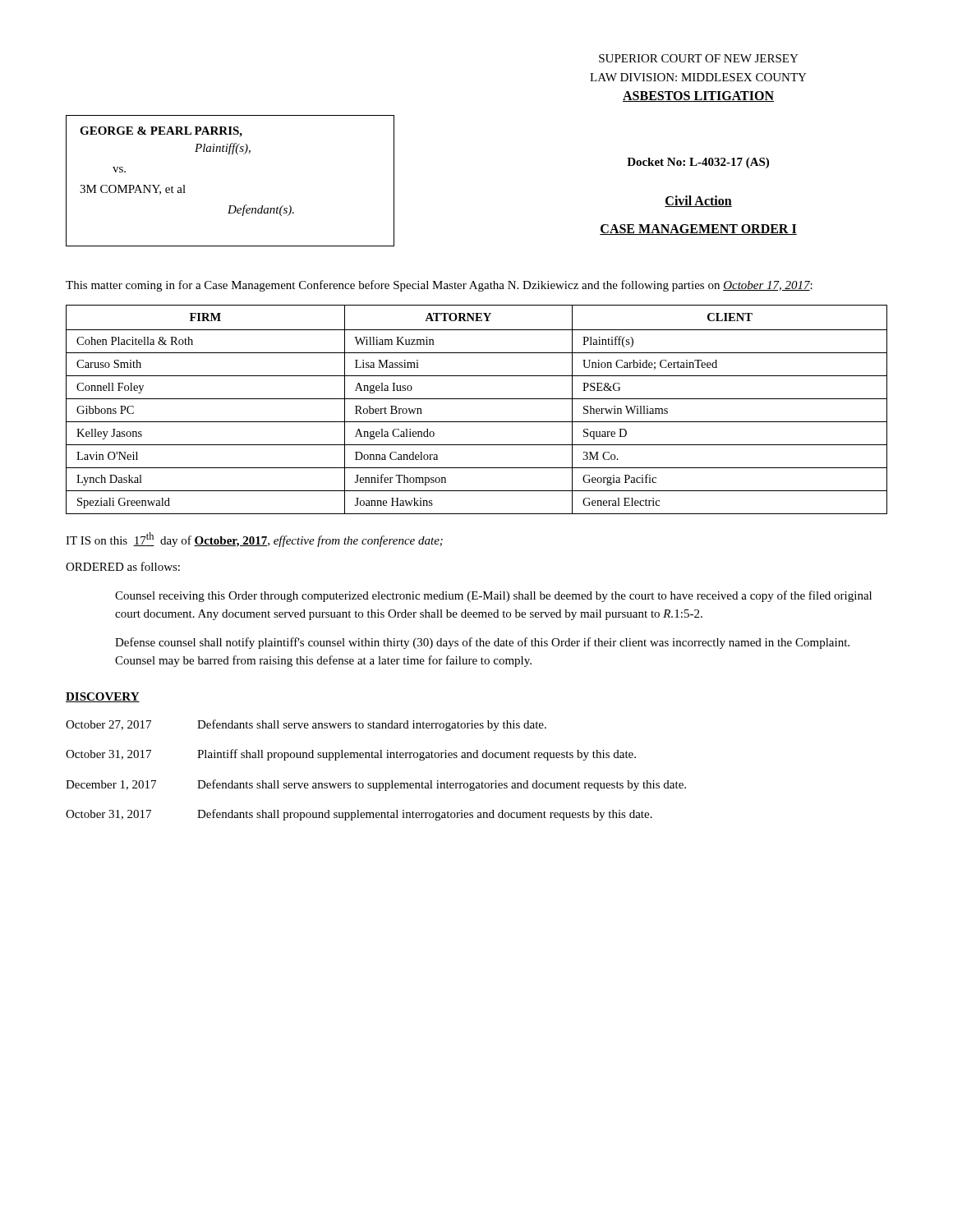Find the block on this page that starts "Counsel receiving this Order through computerized electronic"
The height and width of the screenshot is (1232, 953).
(x=494, y=604)
